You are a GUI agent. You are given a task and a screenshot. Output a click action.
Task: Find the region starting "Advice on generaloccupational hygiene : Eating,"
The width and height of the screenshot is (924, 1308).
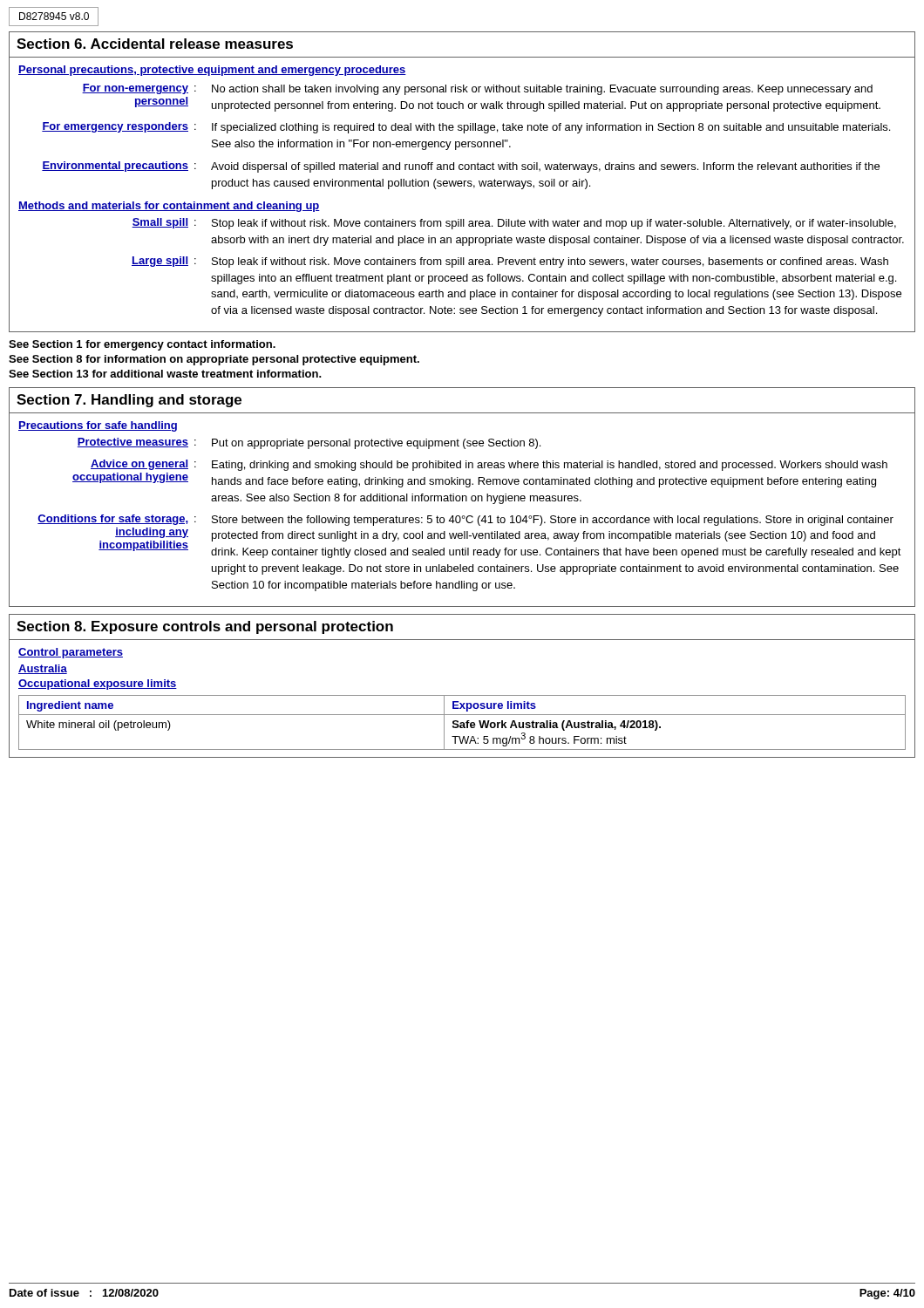point(462,482)
